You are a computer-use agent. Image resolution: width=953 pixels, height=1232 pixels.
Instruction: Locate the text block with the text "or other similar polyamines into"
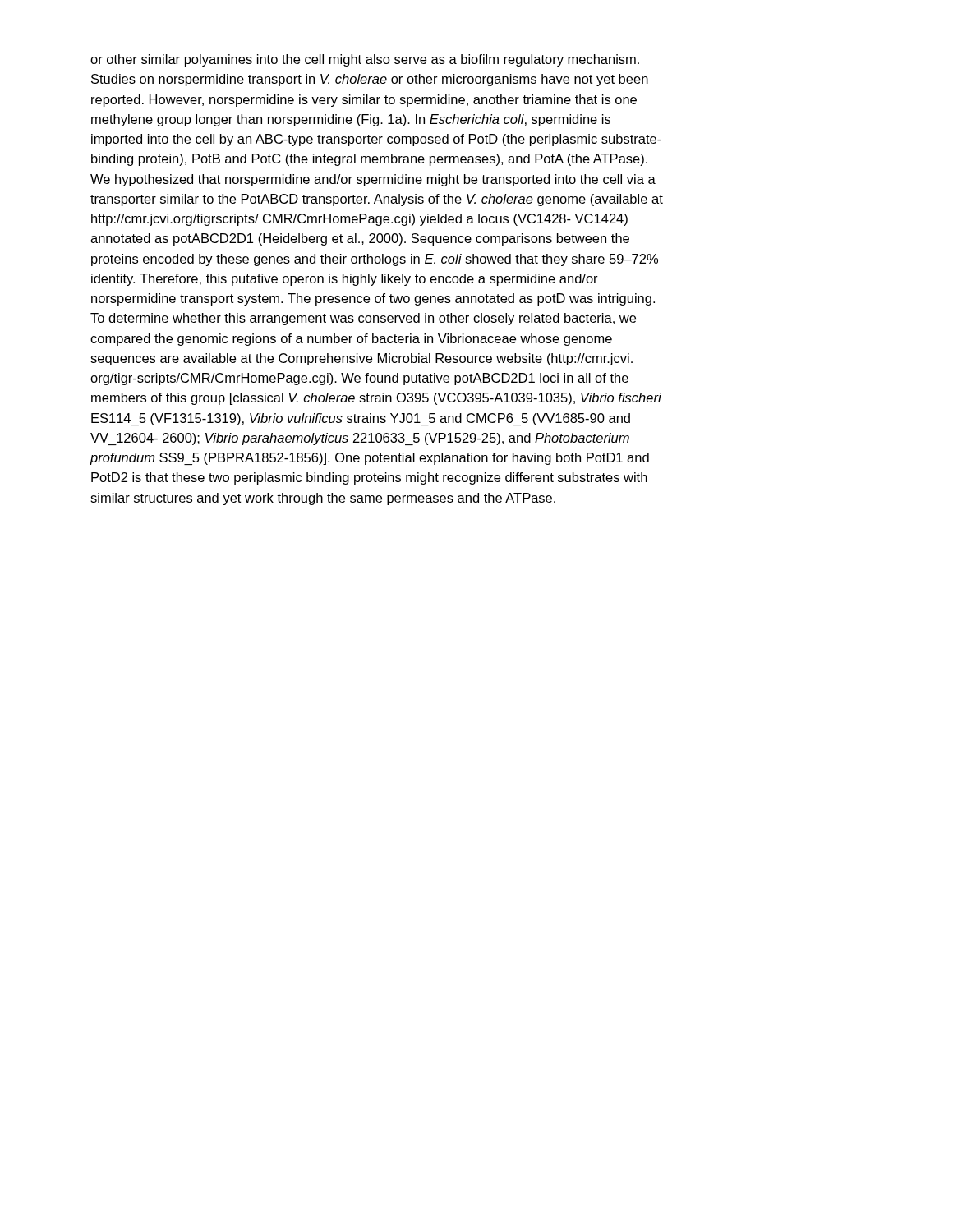(x=377, y=278)
